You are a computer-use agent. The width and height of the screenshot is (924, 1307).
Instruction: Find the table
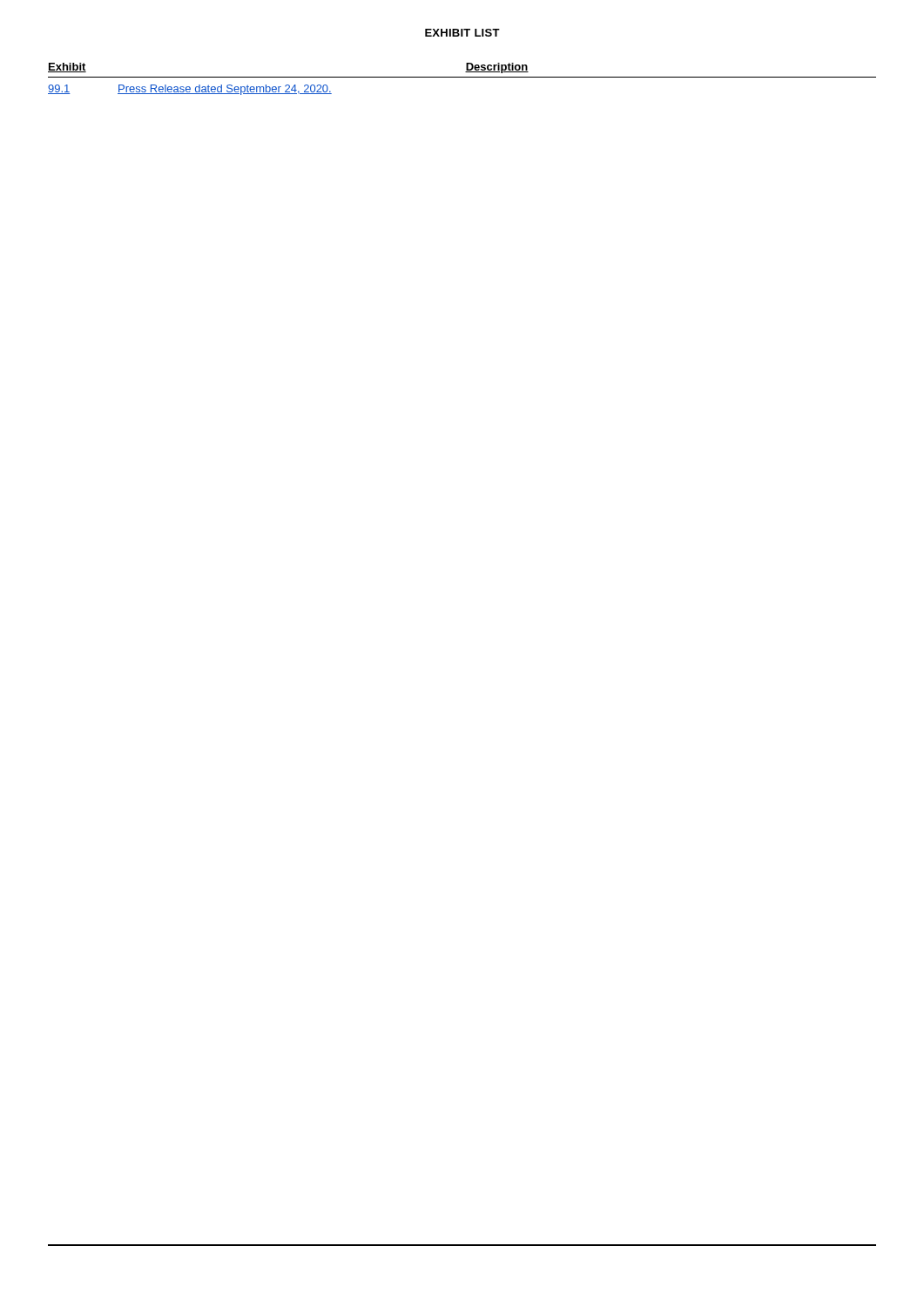point(462,78)
